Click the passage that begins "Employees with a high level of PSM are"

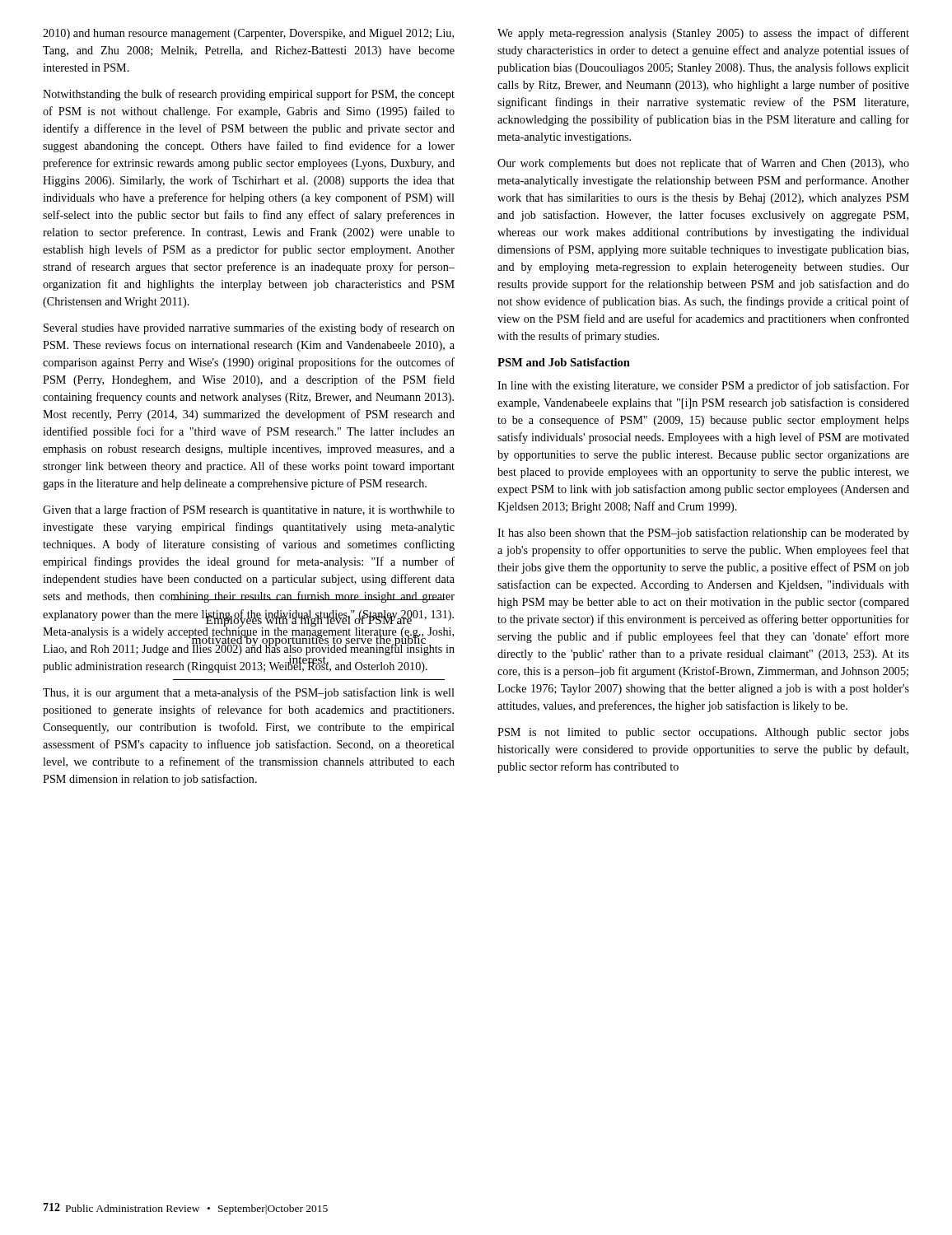[x=309, y=640]
